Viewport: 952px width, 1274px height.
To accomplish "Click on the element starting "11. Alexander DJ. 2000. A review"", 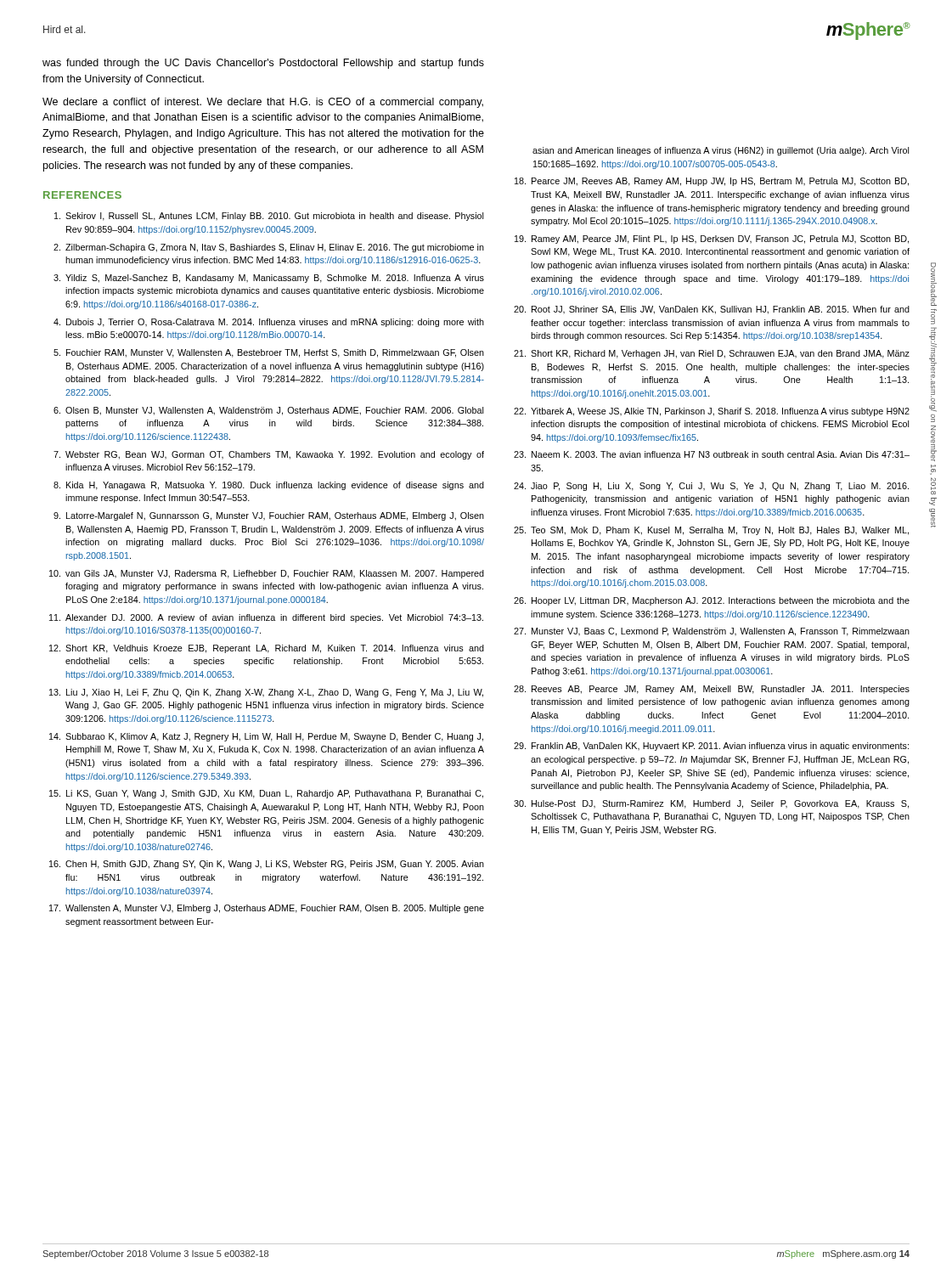I will [x=263, y=624].
